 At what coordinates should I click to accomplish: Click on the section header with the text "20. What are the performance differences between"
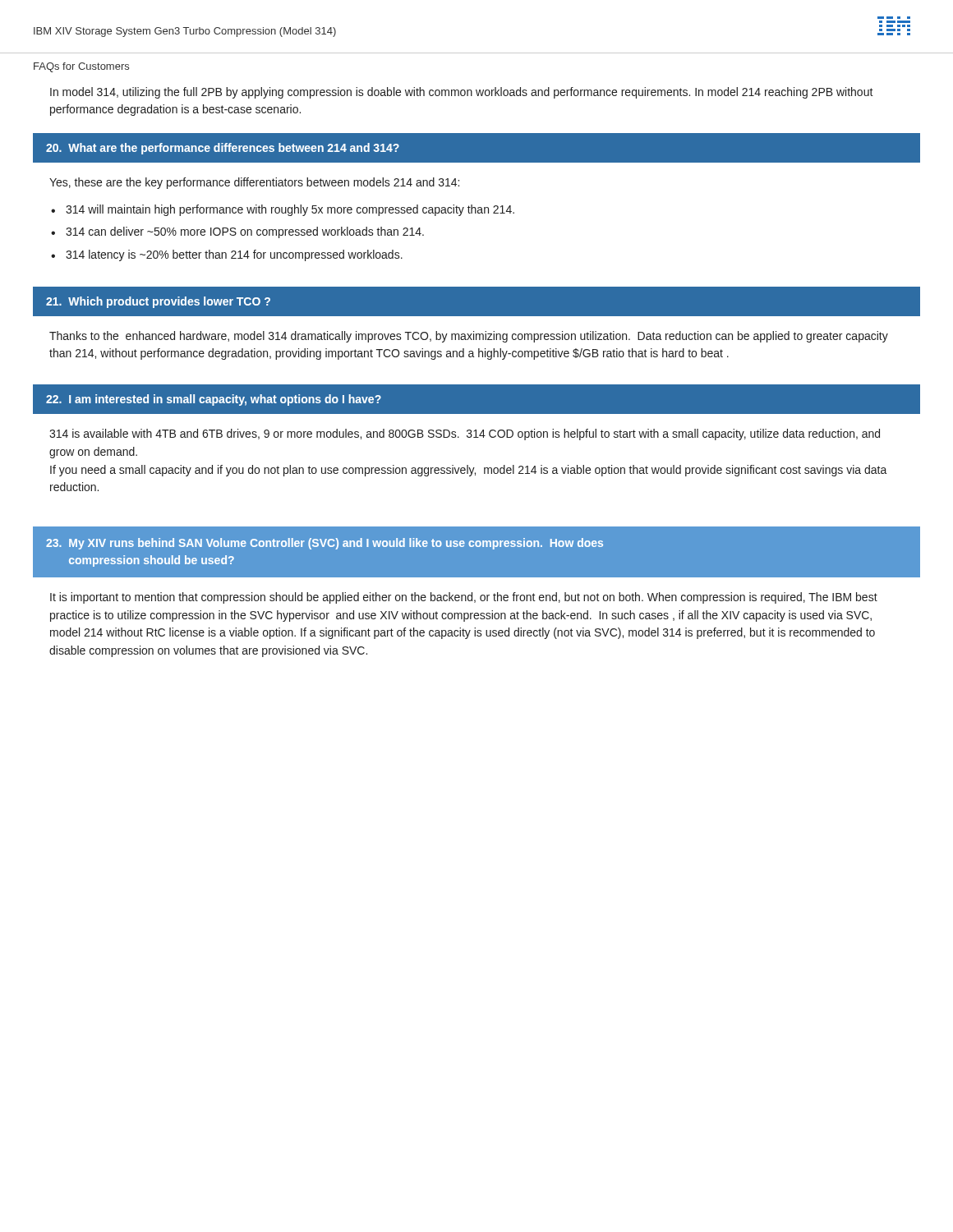pos(223,148)
